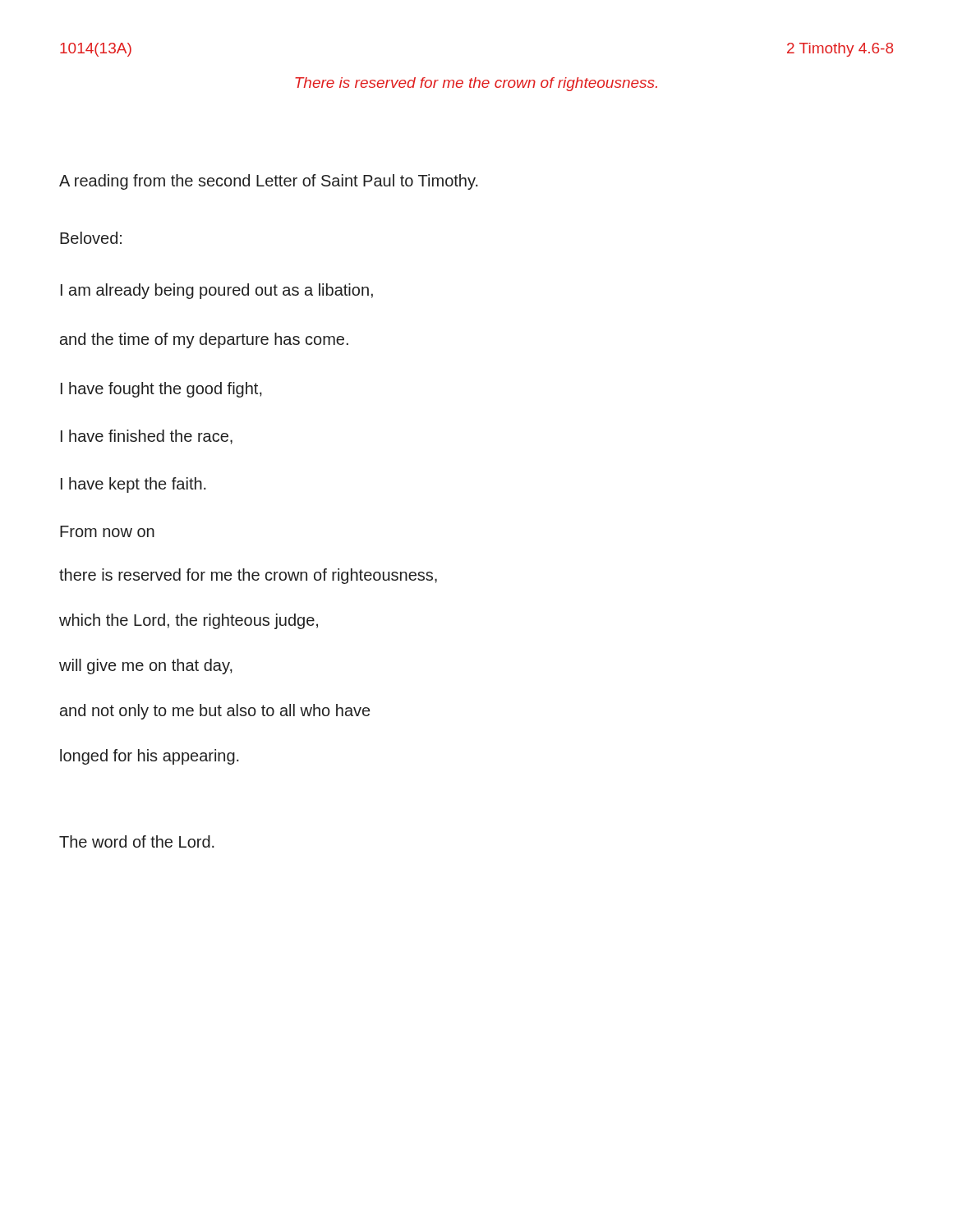Locate the text "will give me on that day,"
This screenshot has height=1232, width=953.
point(146,667)
